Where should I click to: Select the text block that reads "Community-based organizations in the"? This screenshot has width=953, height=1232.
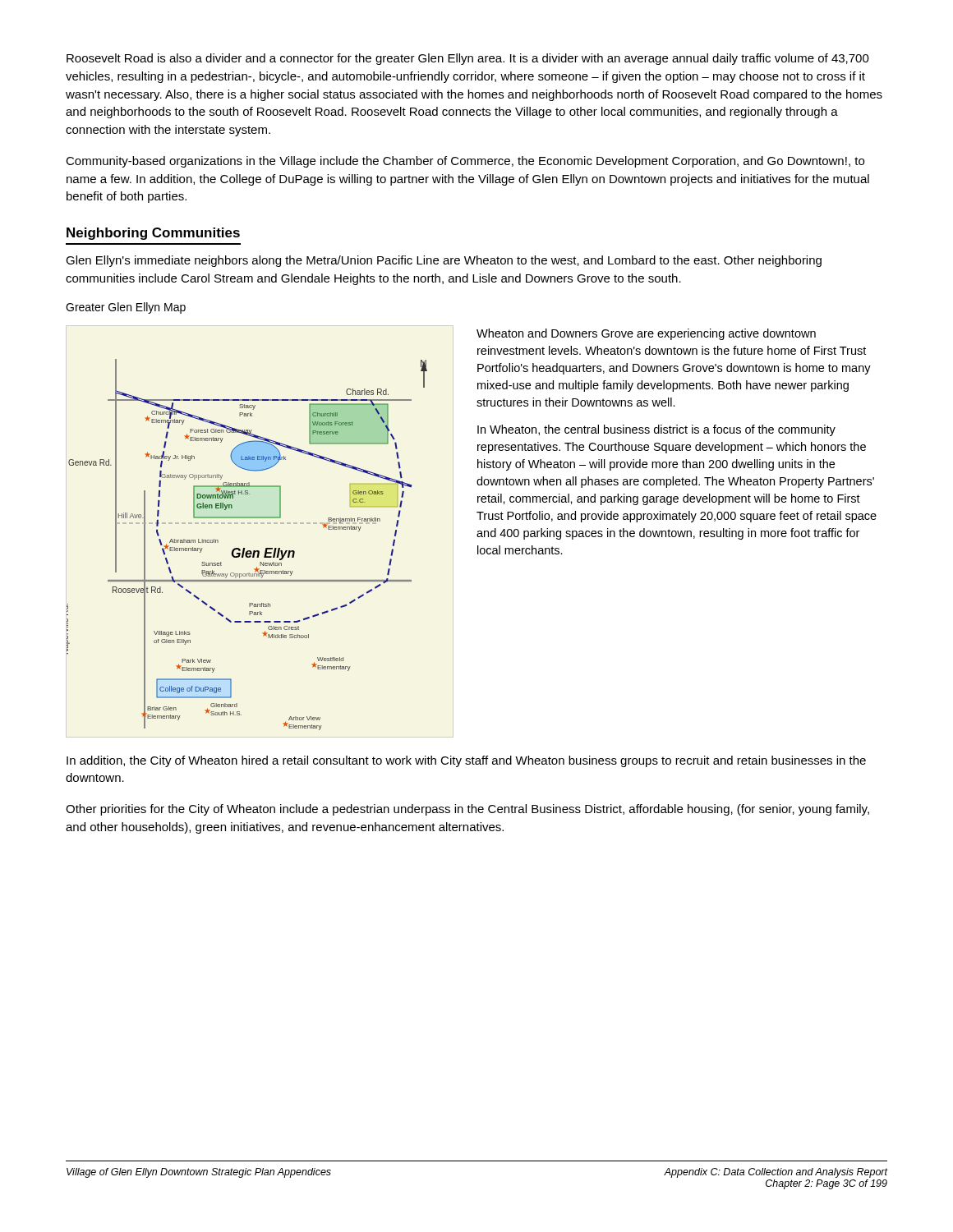pos(468,178)
